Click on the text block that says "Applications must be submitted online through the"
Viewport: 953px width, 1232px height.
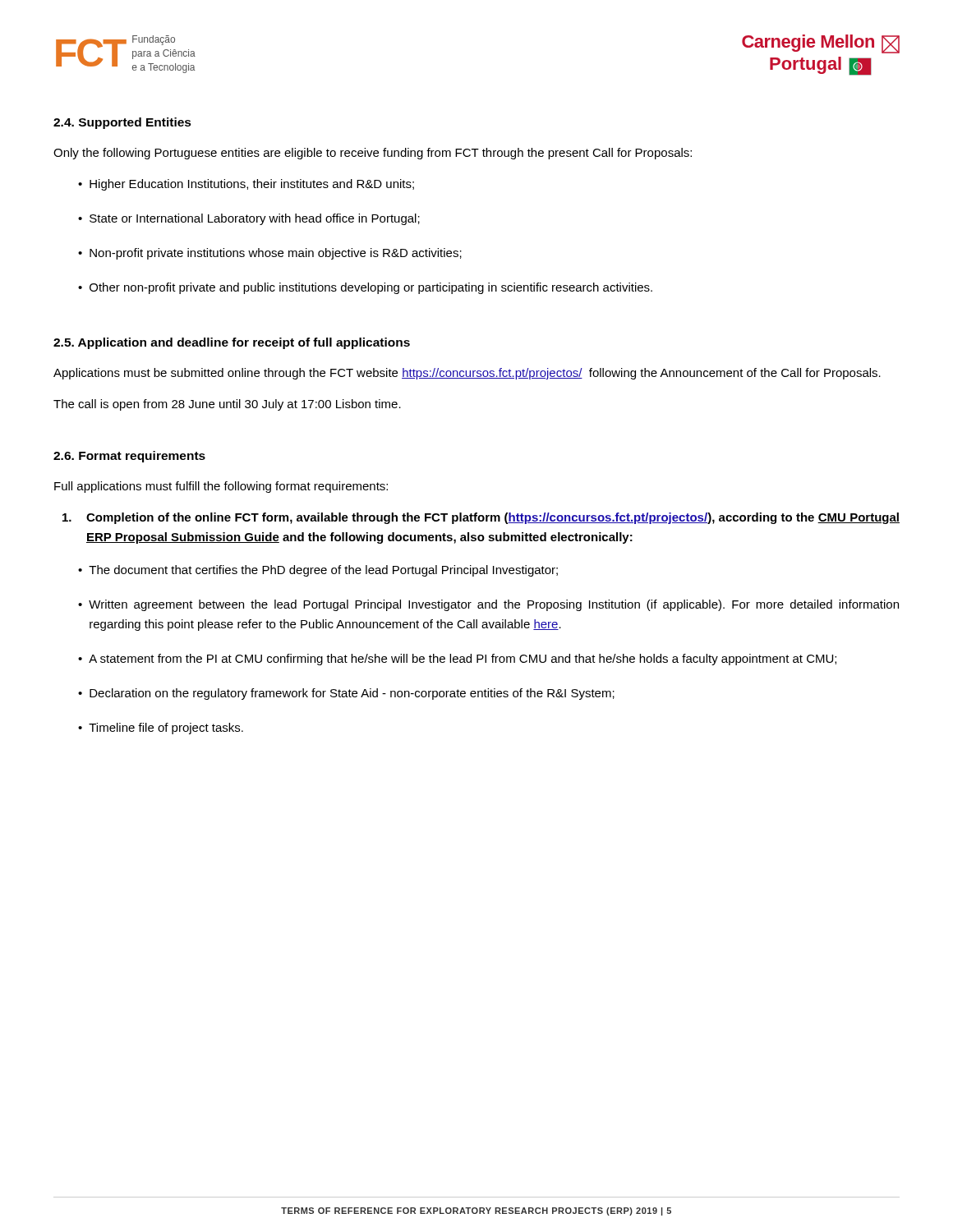pyautogui.click(x=467, y=372)
